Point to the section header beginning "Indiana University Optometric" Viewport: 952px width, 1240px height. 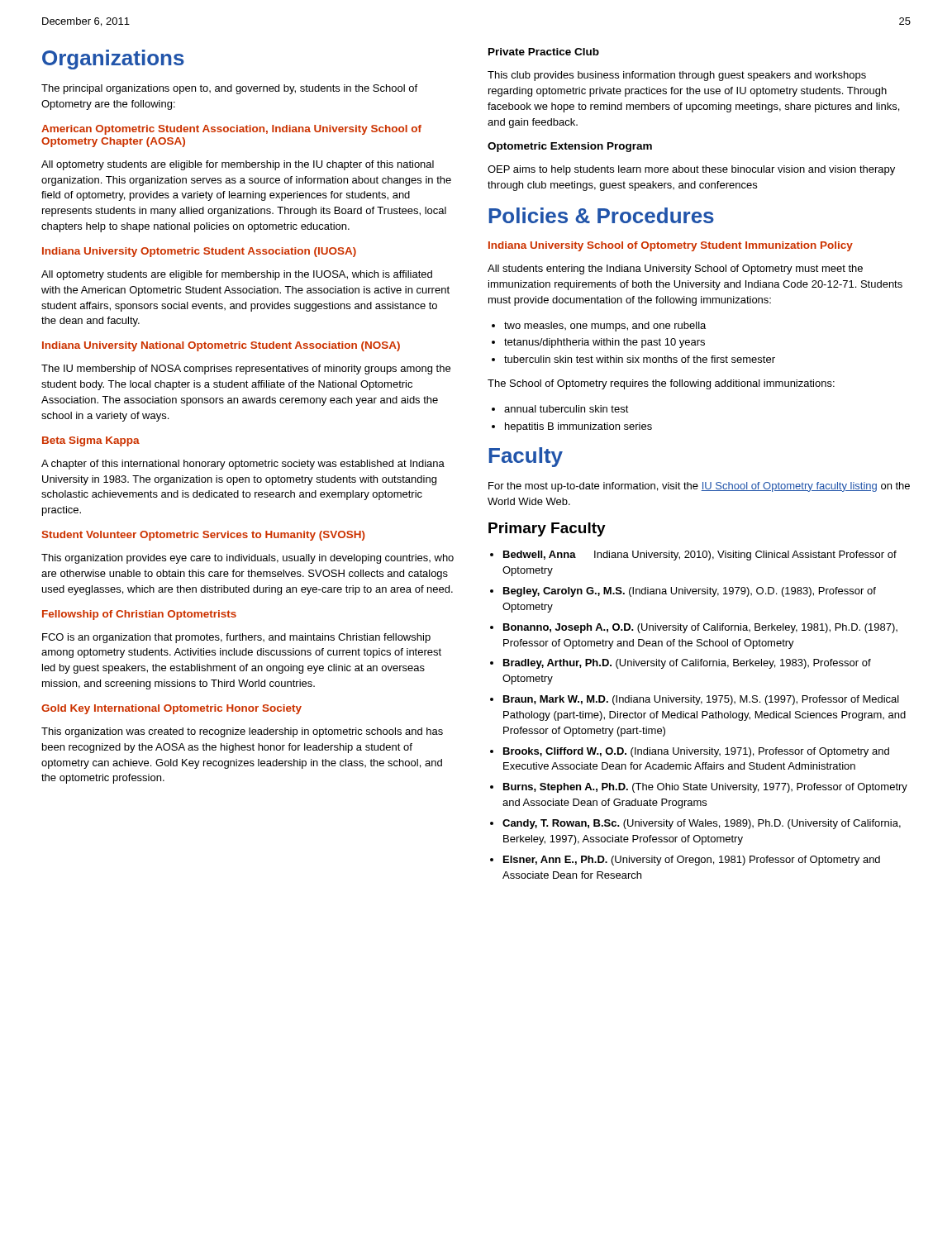[x=248, y=251]
